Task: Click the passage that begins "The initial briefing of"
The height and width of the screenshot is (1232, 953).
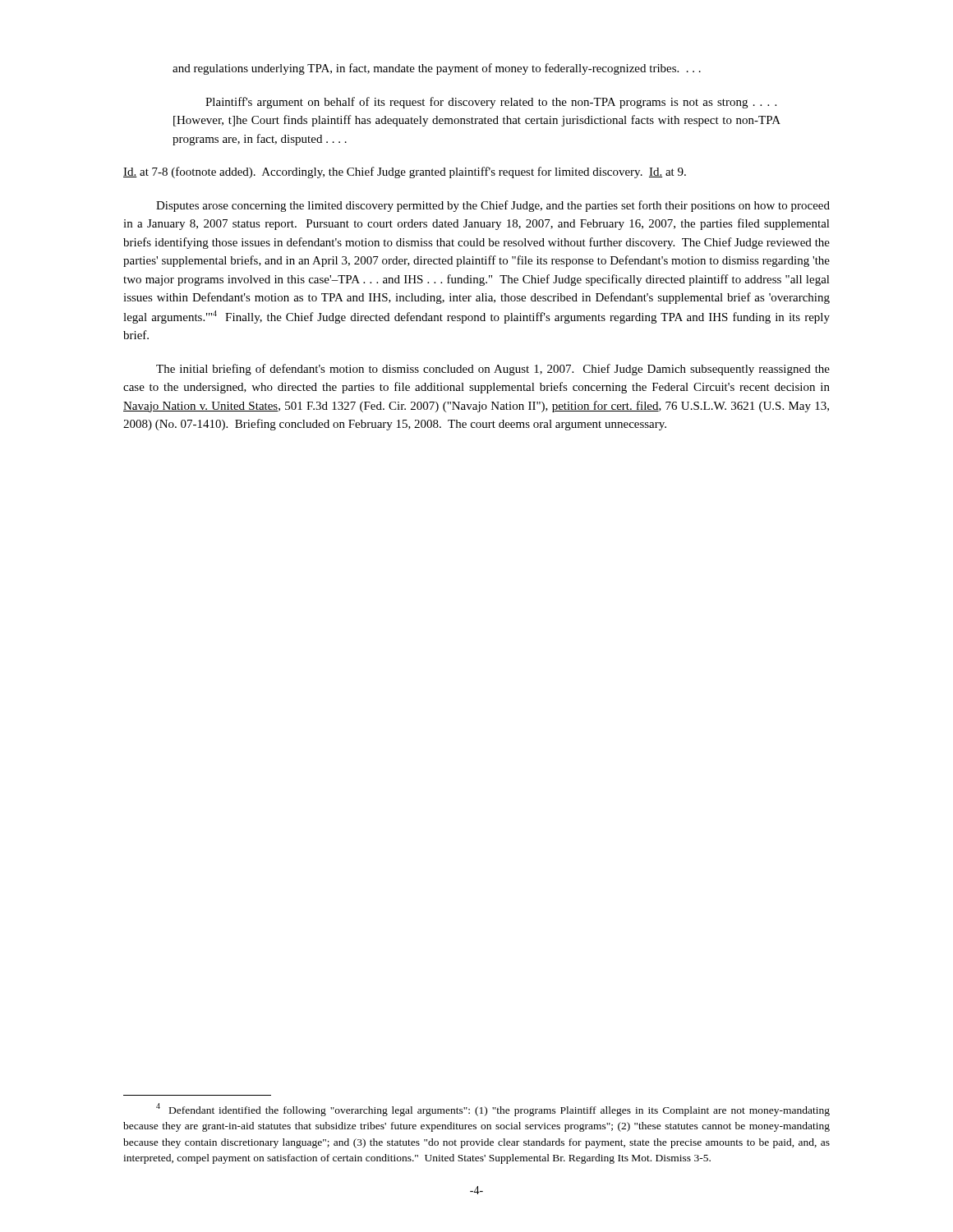Action: click(x=476, y=396)
